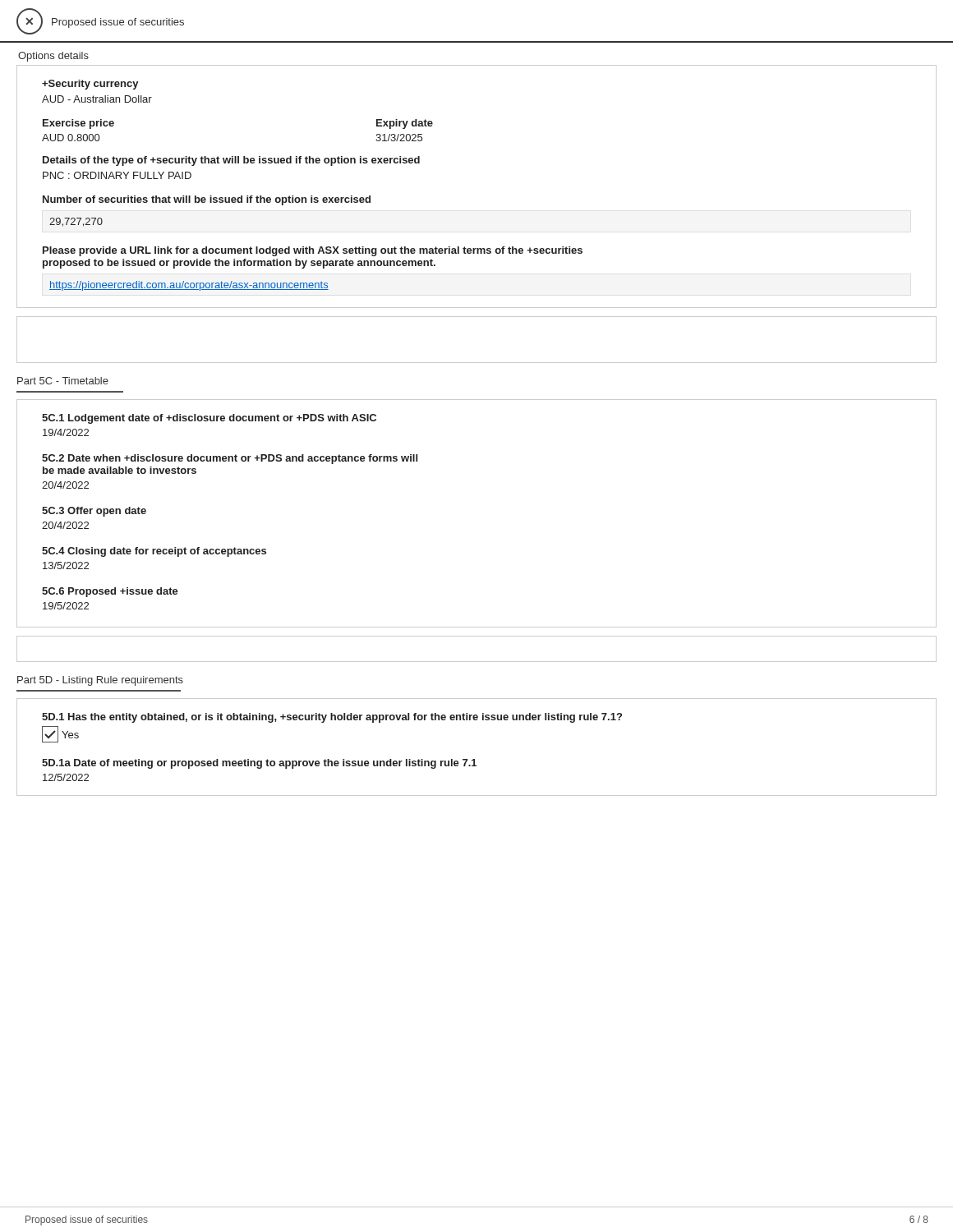Locate the text "PNC : ORDINARY FULLY PAID"
Image resolution: width=953 pixels, height=1232 pixels.
pos(117,175)
